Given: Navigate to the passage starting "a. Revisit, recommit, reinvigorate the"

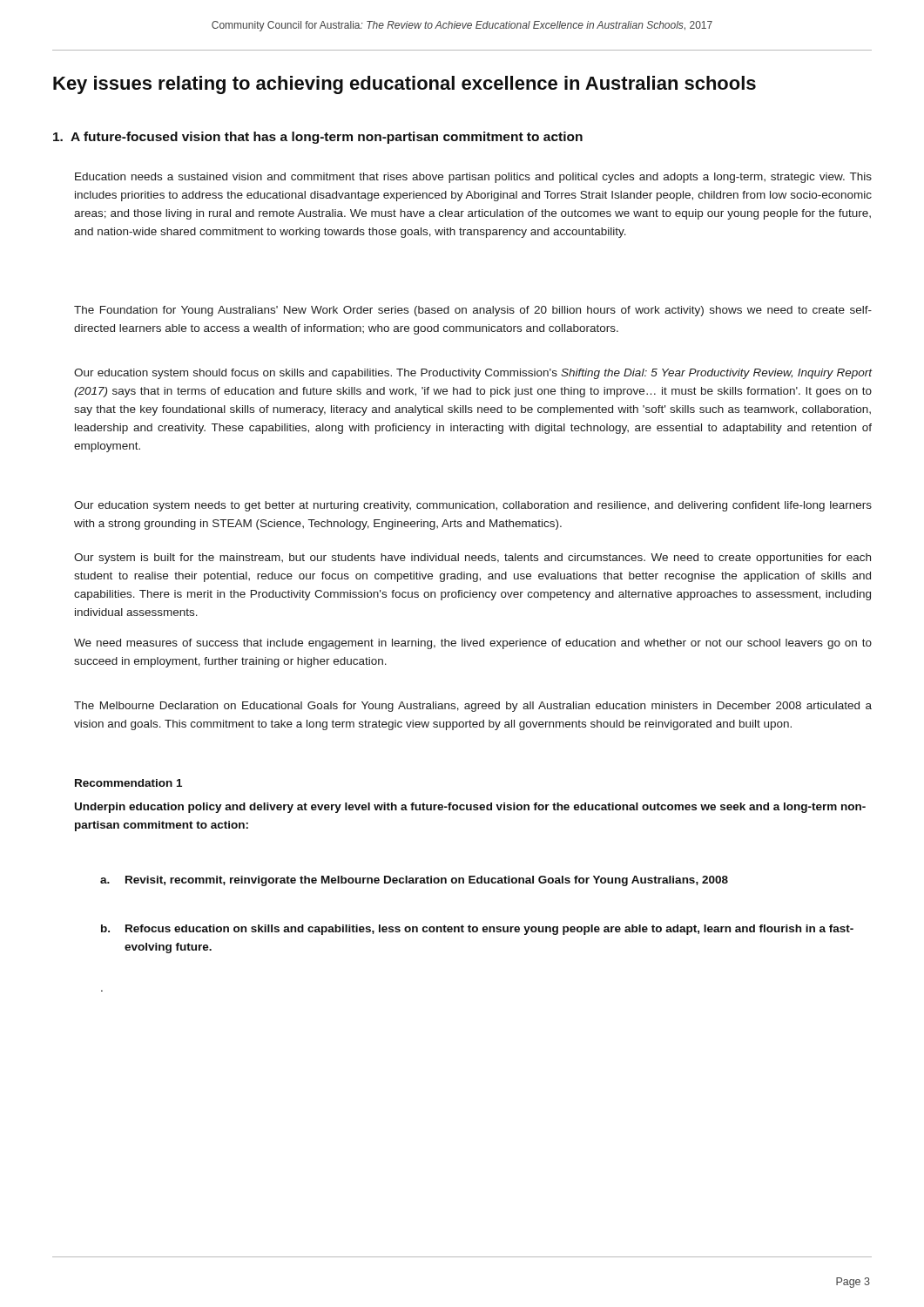Looking at the screenshot, I should point(486,880).
